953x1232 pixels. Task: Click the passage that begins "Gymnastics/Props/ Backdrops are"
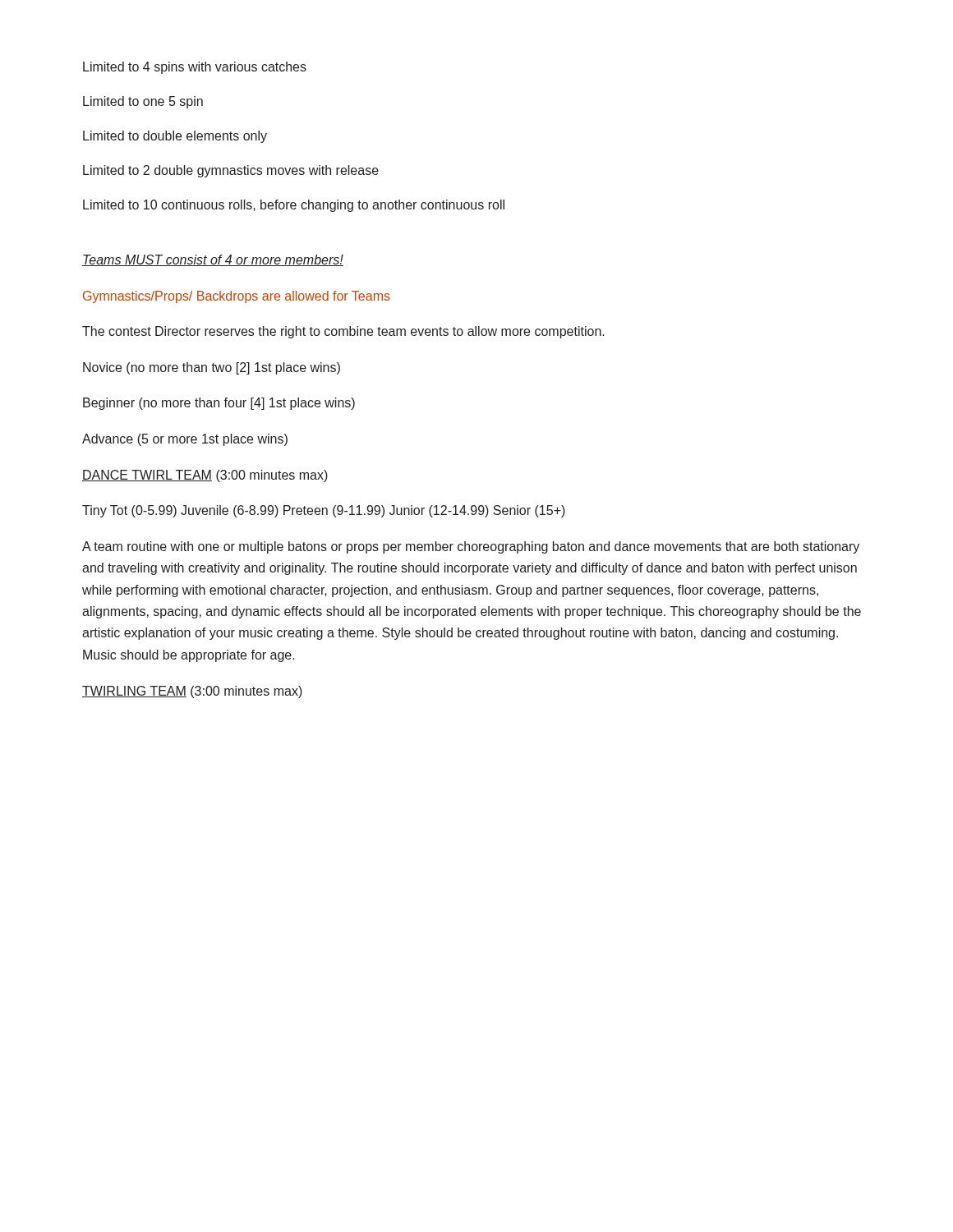pos(236,296)
